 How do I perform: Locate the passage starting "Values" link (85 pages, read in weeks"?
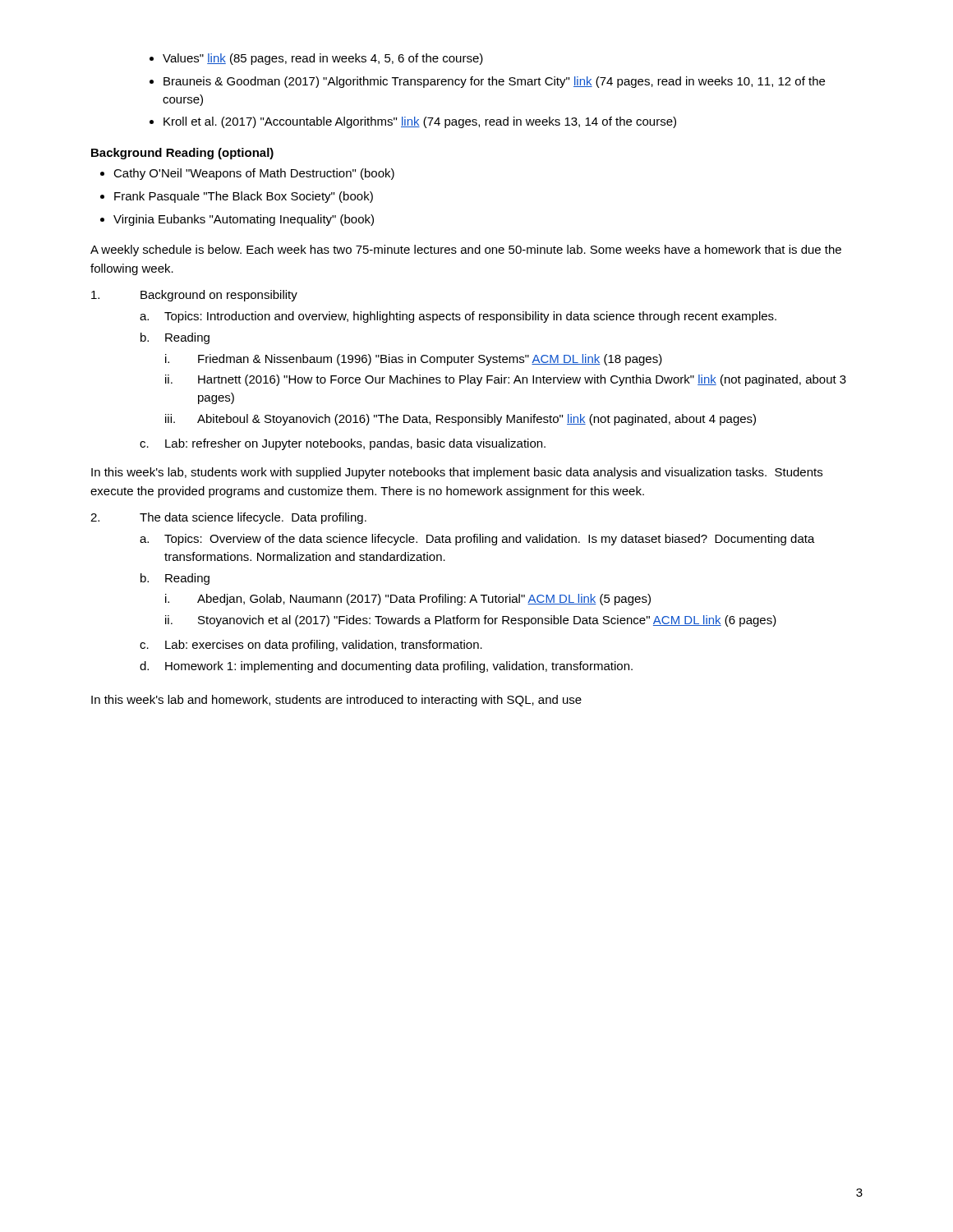click(x=323, y=58)
